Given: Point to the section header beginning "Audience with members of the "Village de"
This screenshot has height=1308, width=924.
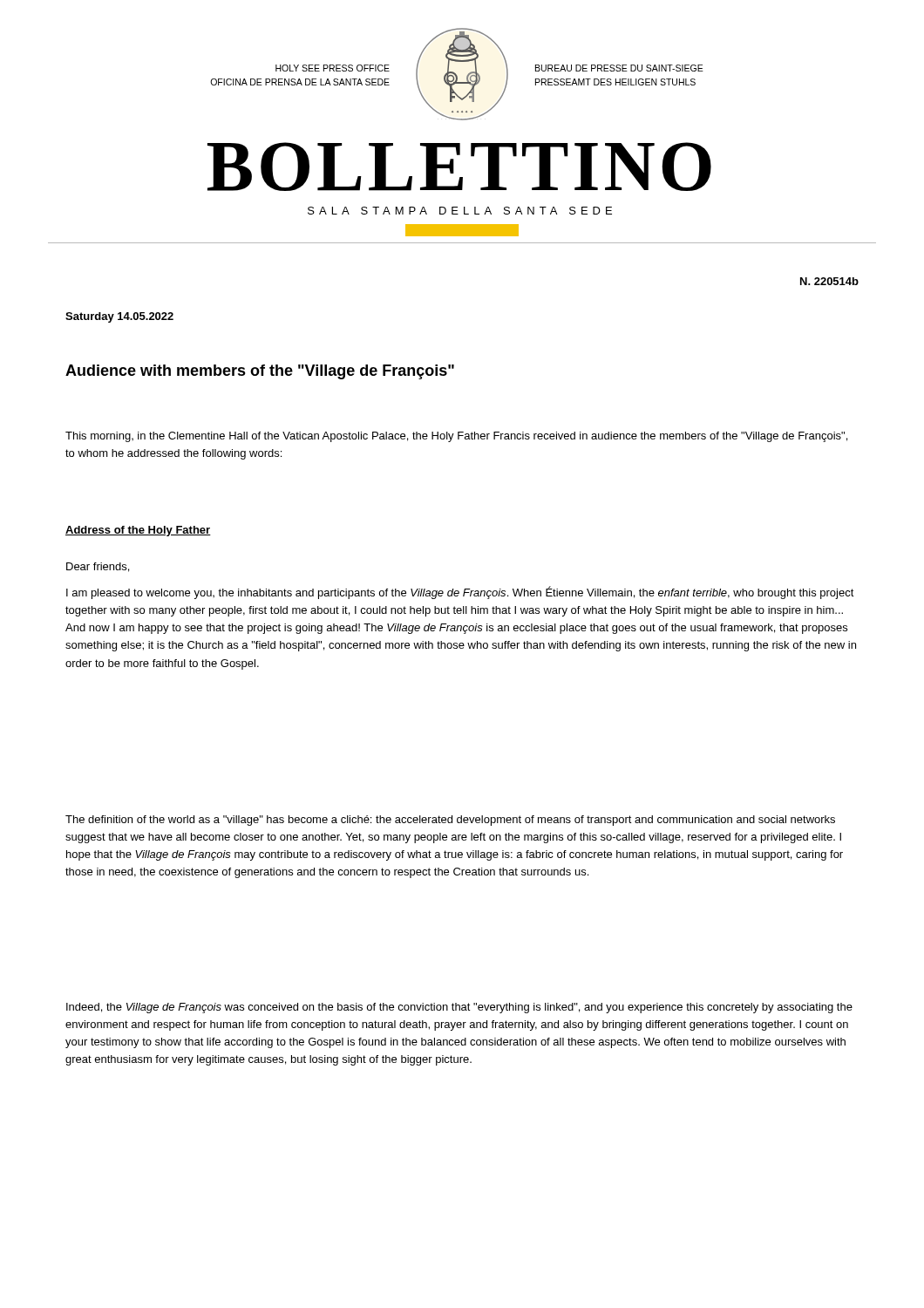Looking at the screenshot, I should pos(260,371).
